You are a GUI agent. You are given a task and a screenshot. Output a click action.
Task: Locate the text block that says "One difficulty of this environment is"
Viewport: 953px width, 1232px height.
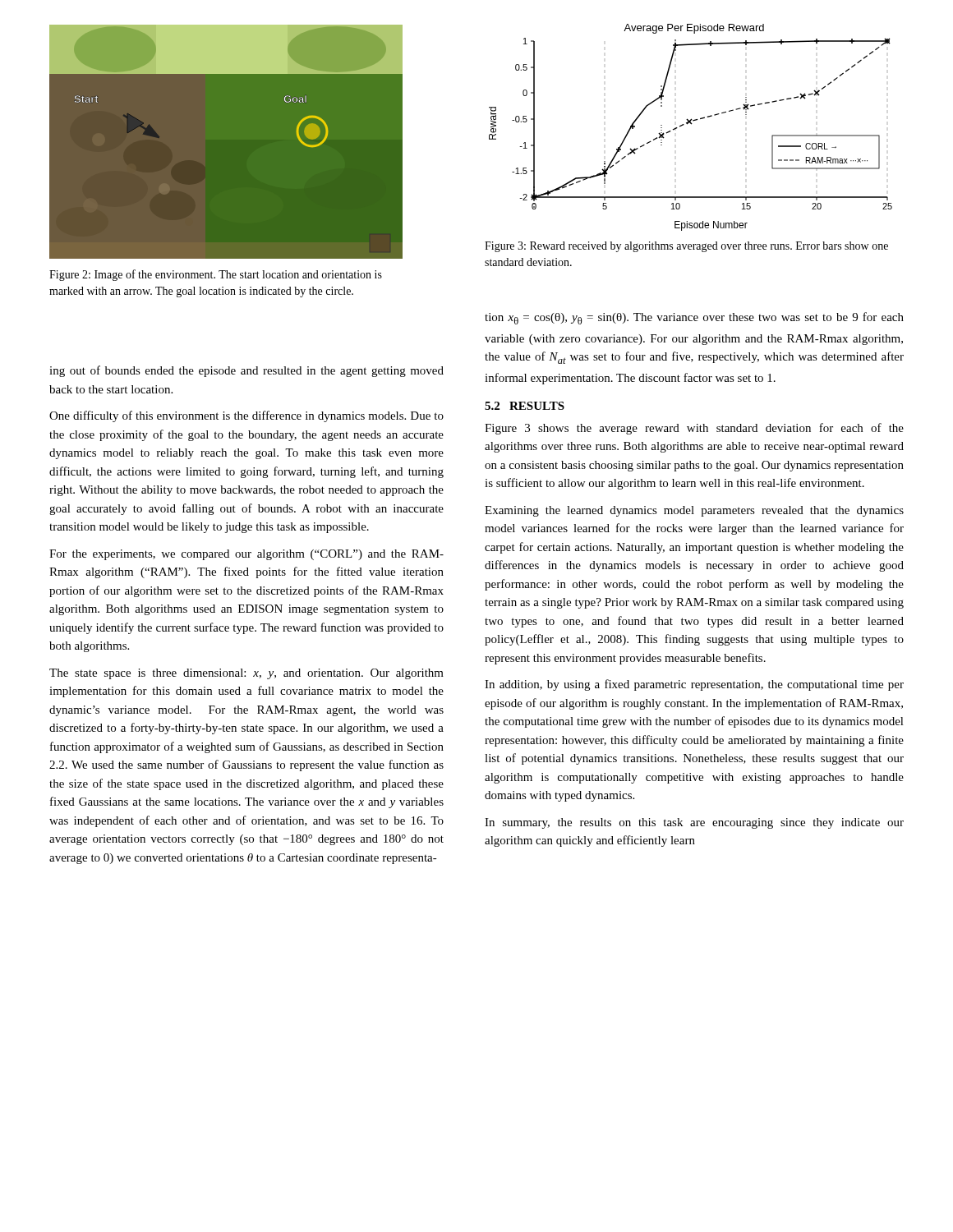(x=246, y=471)
